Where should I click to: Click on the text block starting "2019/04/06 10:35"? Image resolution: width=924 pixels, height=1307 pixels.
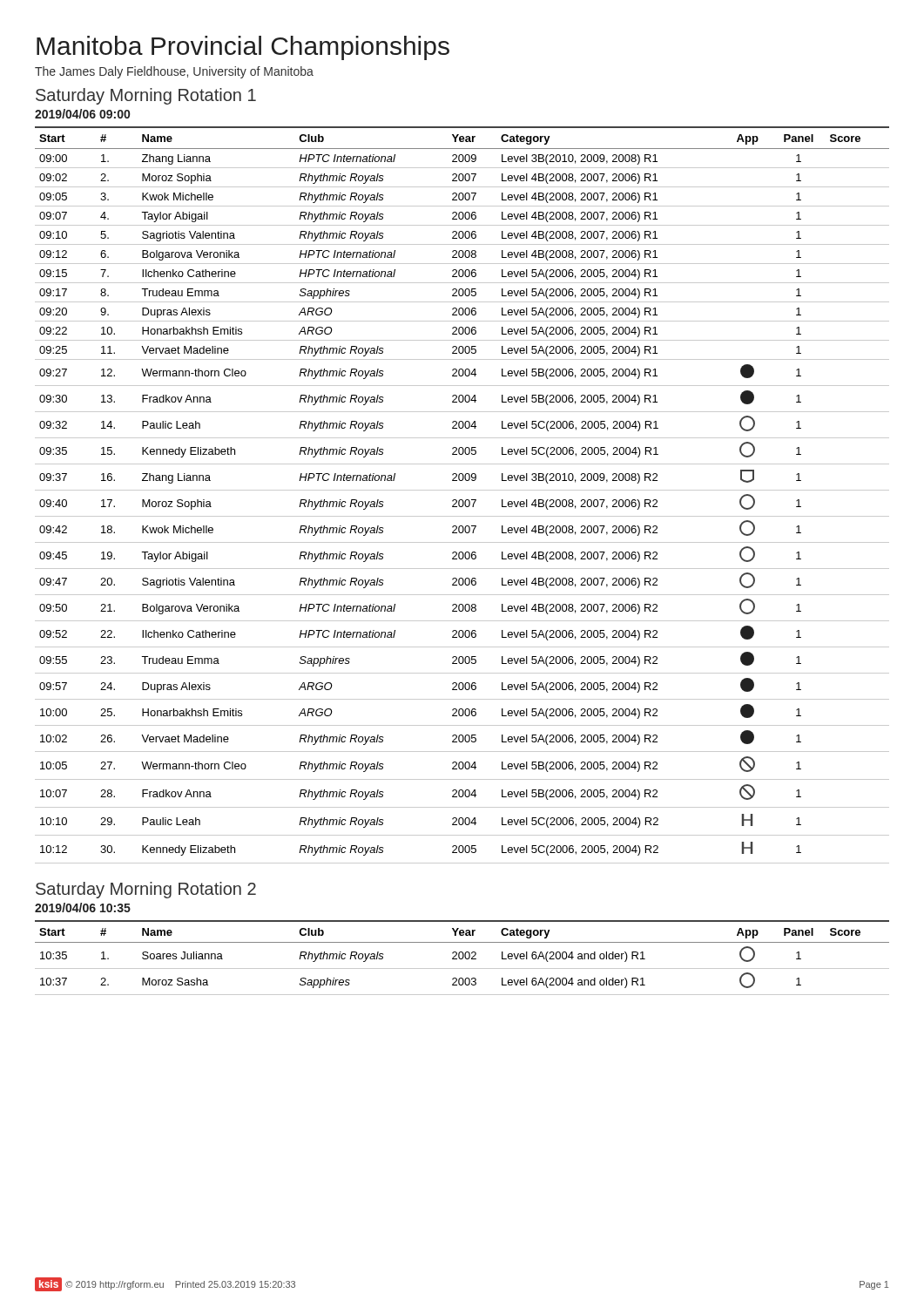coord(83,908)
